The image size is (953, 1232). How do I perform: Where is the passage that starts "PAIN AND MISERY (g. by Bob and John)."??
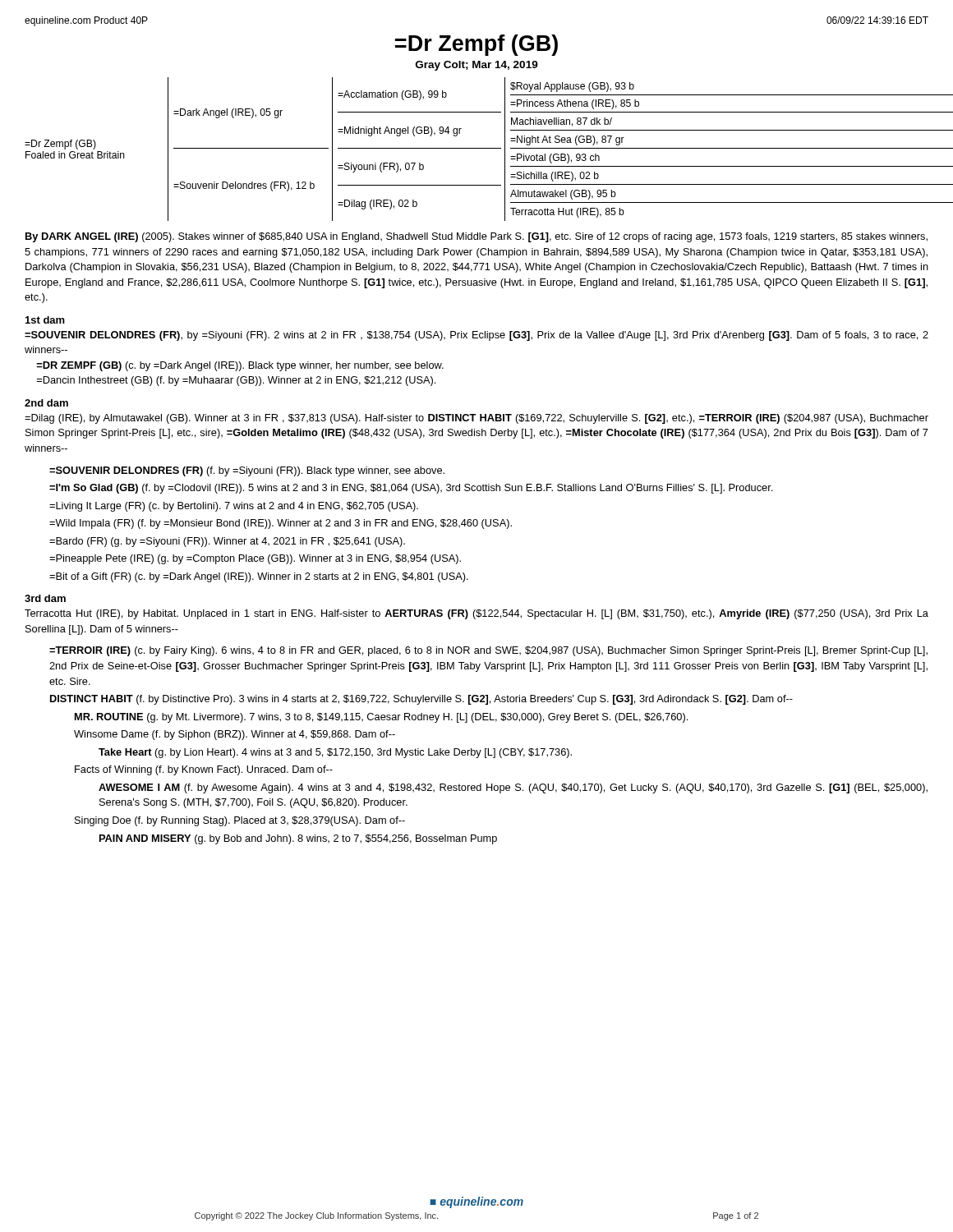(298, 838)
